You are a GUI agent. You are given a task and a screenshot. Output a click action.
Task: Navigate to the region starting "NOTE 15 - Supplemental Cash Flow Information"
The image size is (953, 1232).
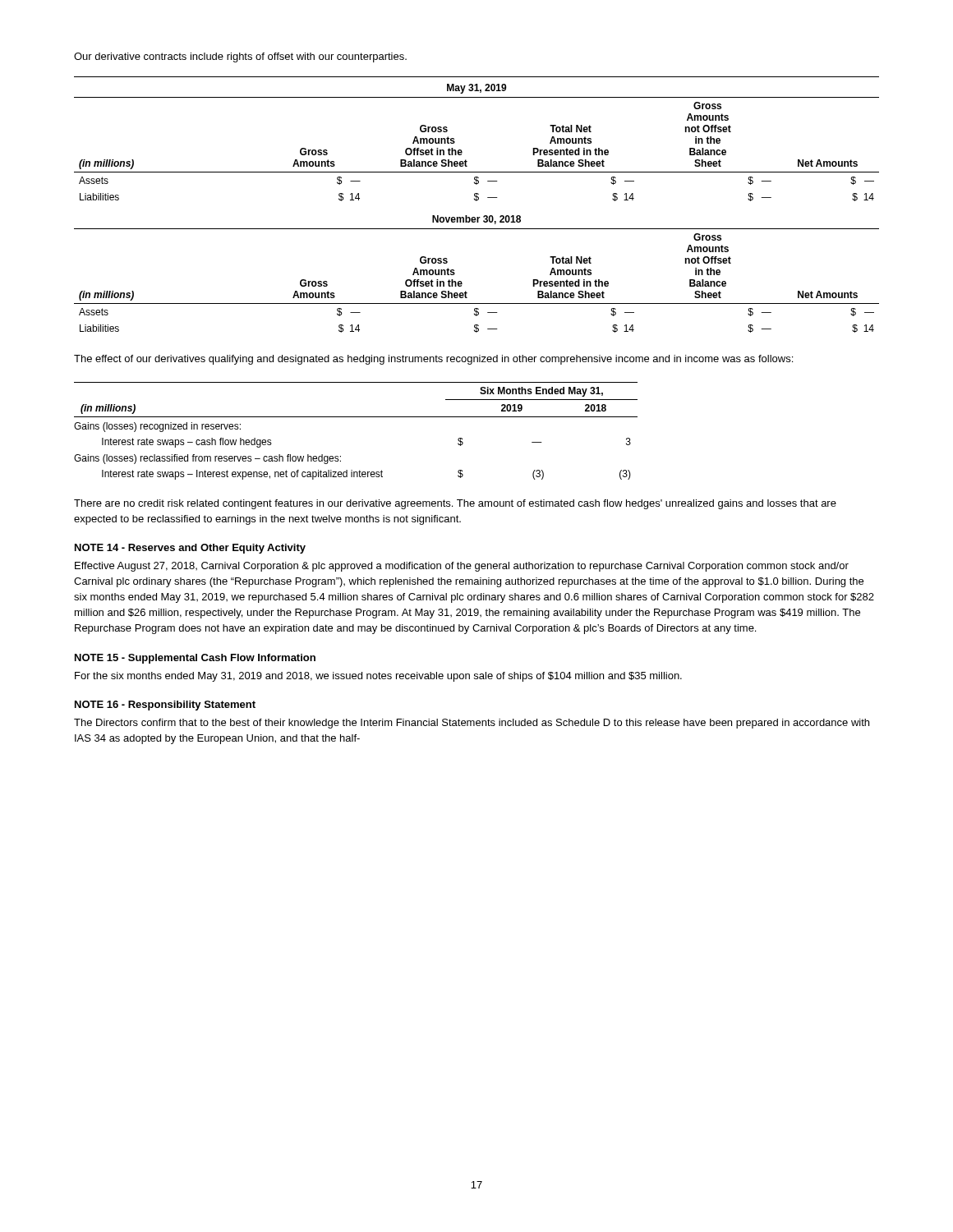195,657
